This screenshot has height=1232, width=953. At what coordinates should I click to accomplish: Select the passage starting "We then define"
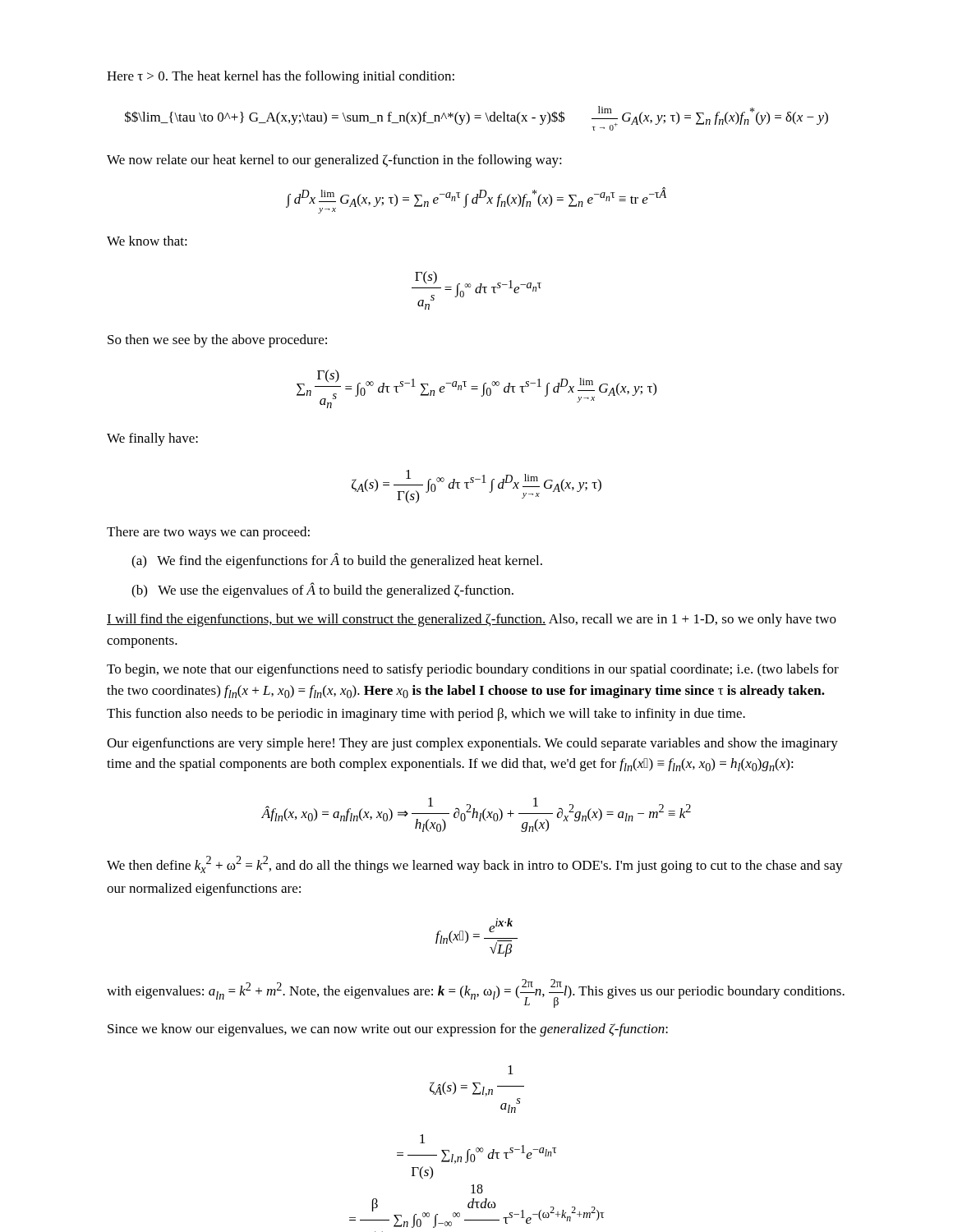[x=476, y=876]
